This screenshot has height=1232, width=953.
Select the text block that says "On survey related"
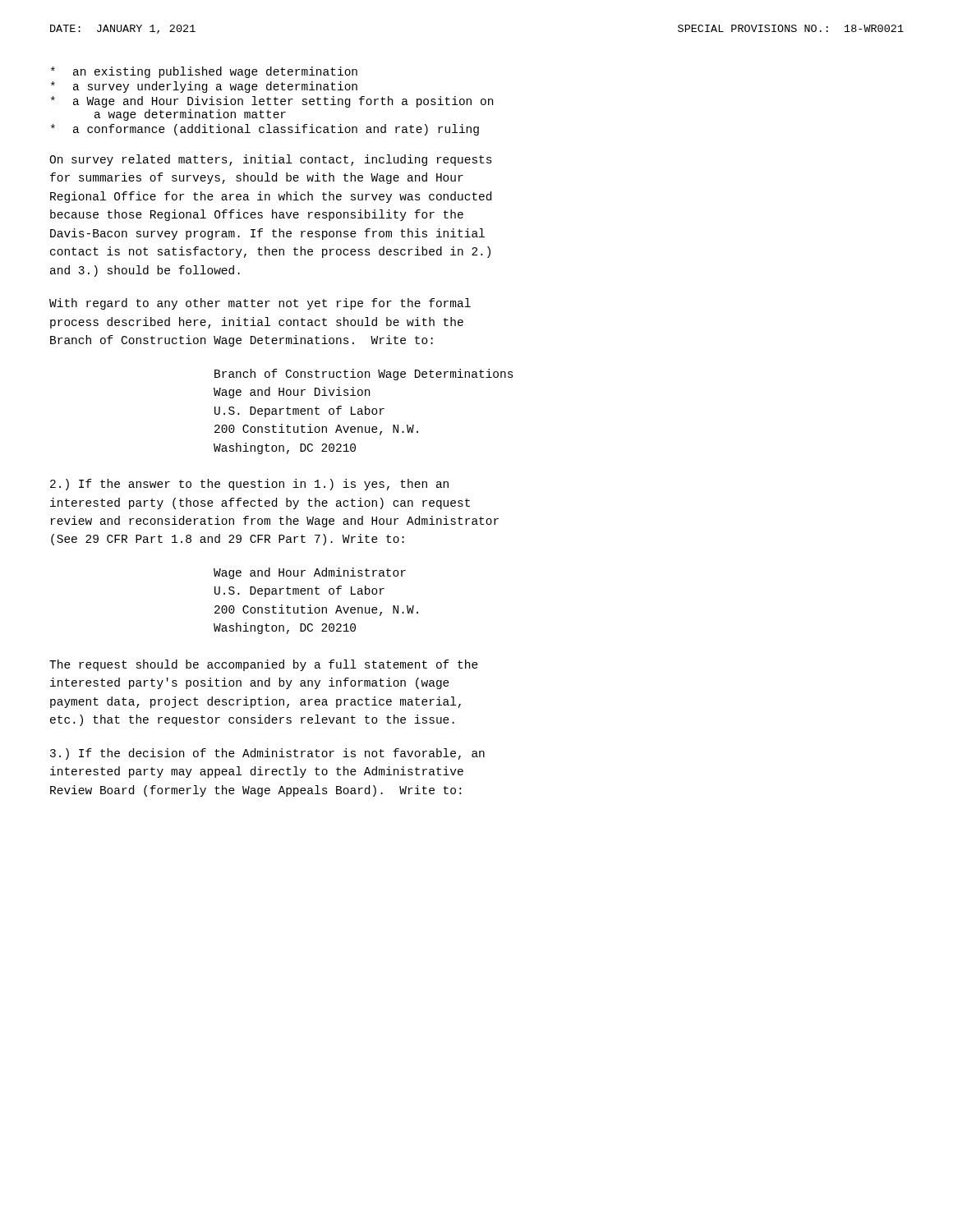click(x=271, y=216)
